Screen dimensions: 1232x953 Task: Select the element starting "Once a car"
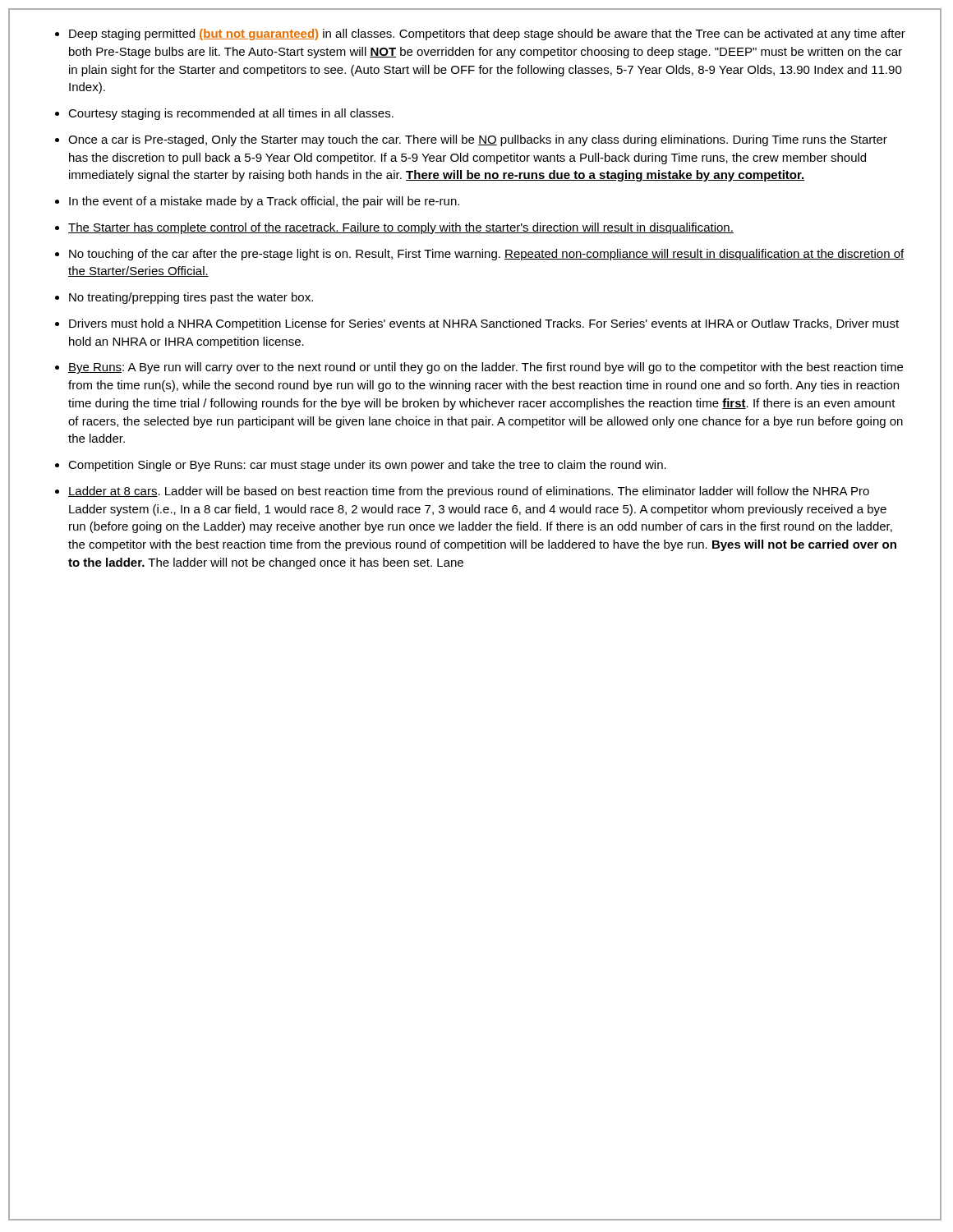478,157
